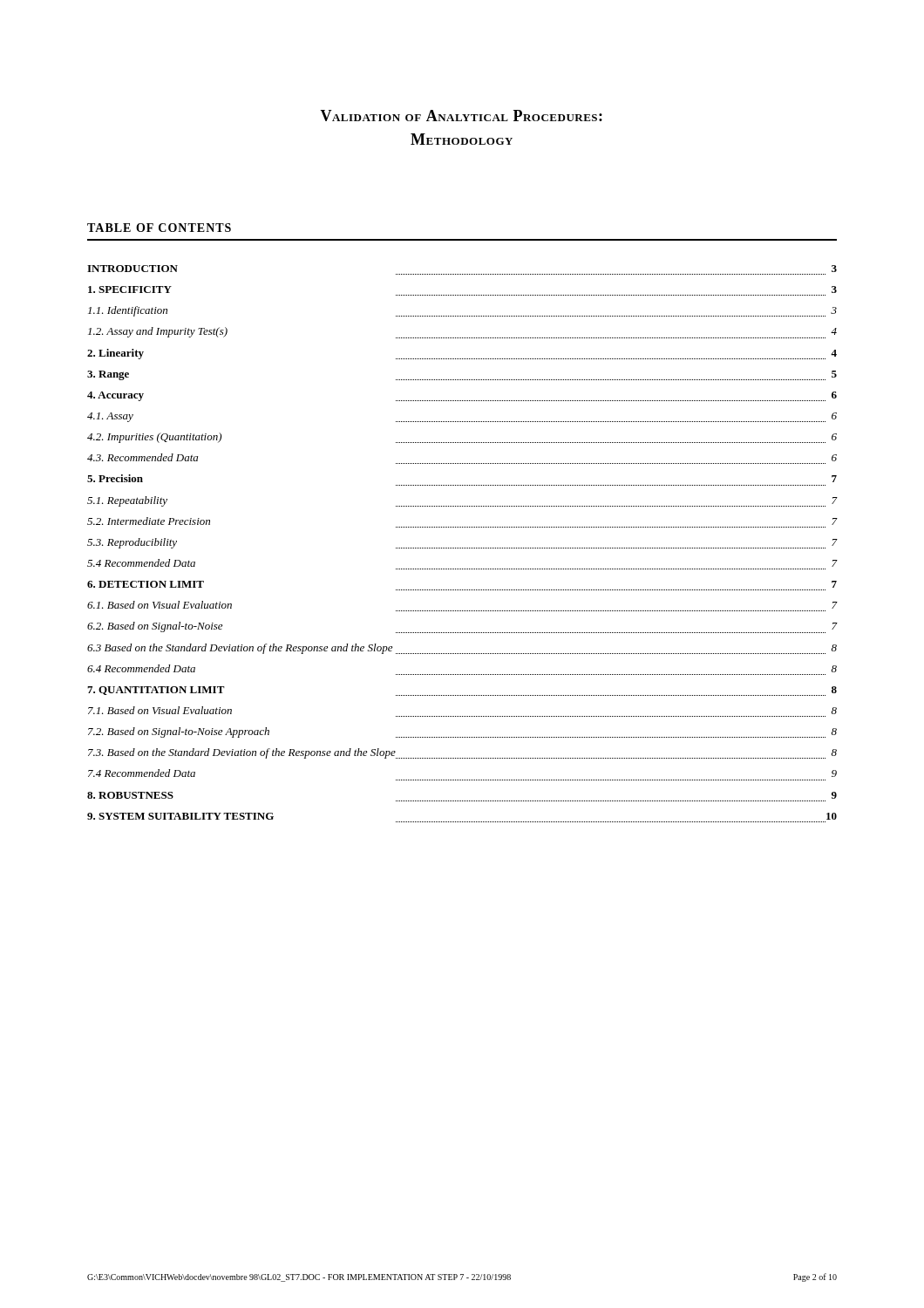Find the list item with the text "5.4 Recommended Data 7"
This screenshot has height=1308, width=924.
[x=462, y=563]
